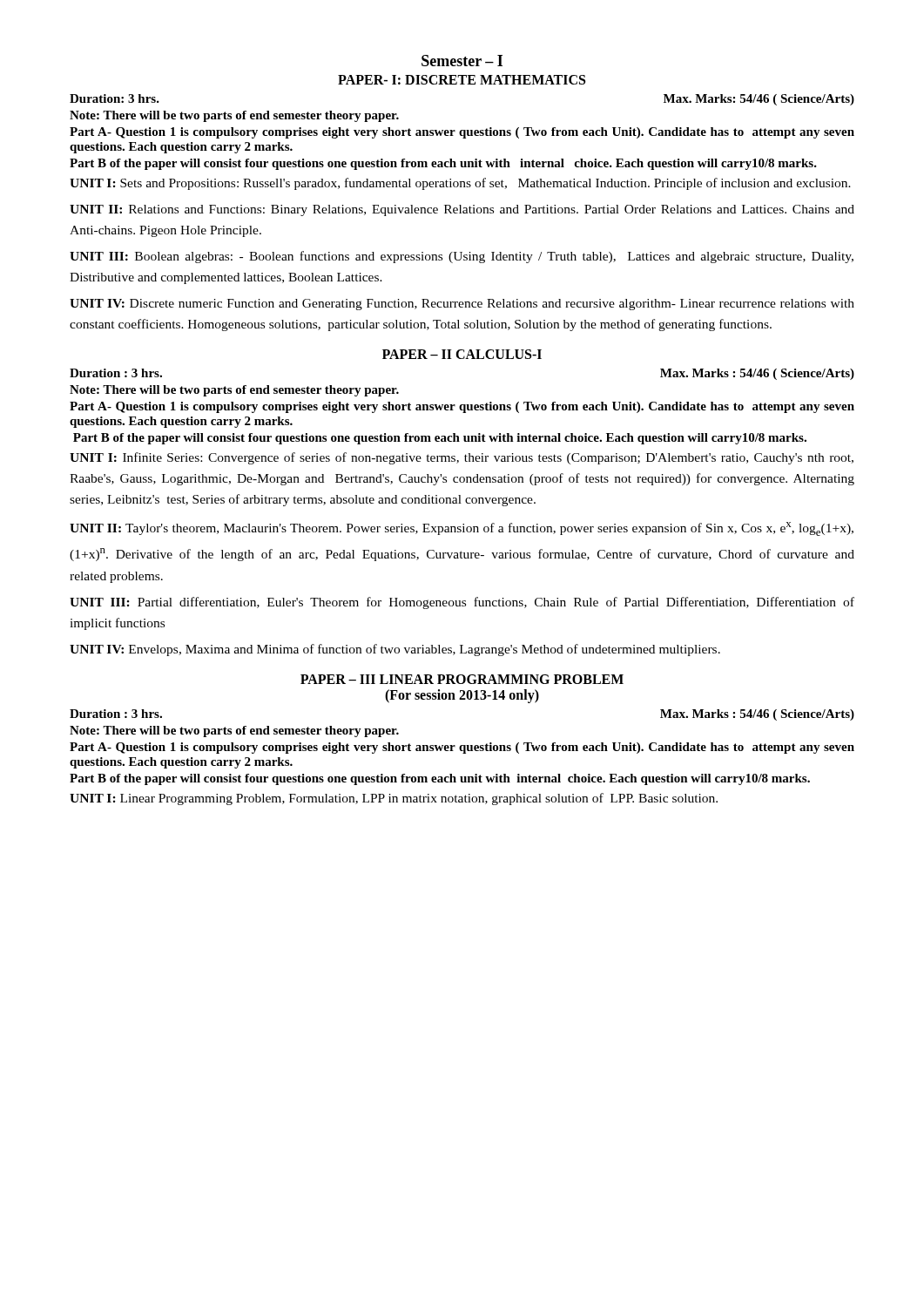Locate the block of text that opens with "UNIT III: Boolean algebras: -"
This screenshot has width=924, height=1307.
pos(462,266)
